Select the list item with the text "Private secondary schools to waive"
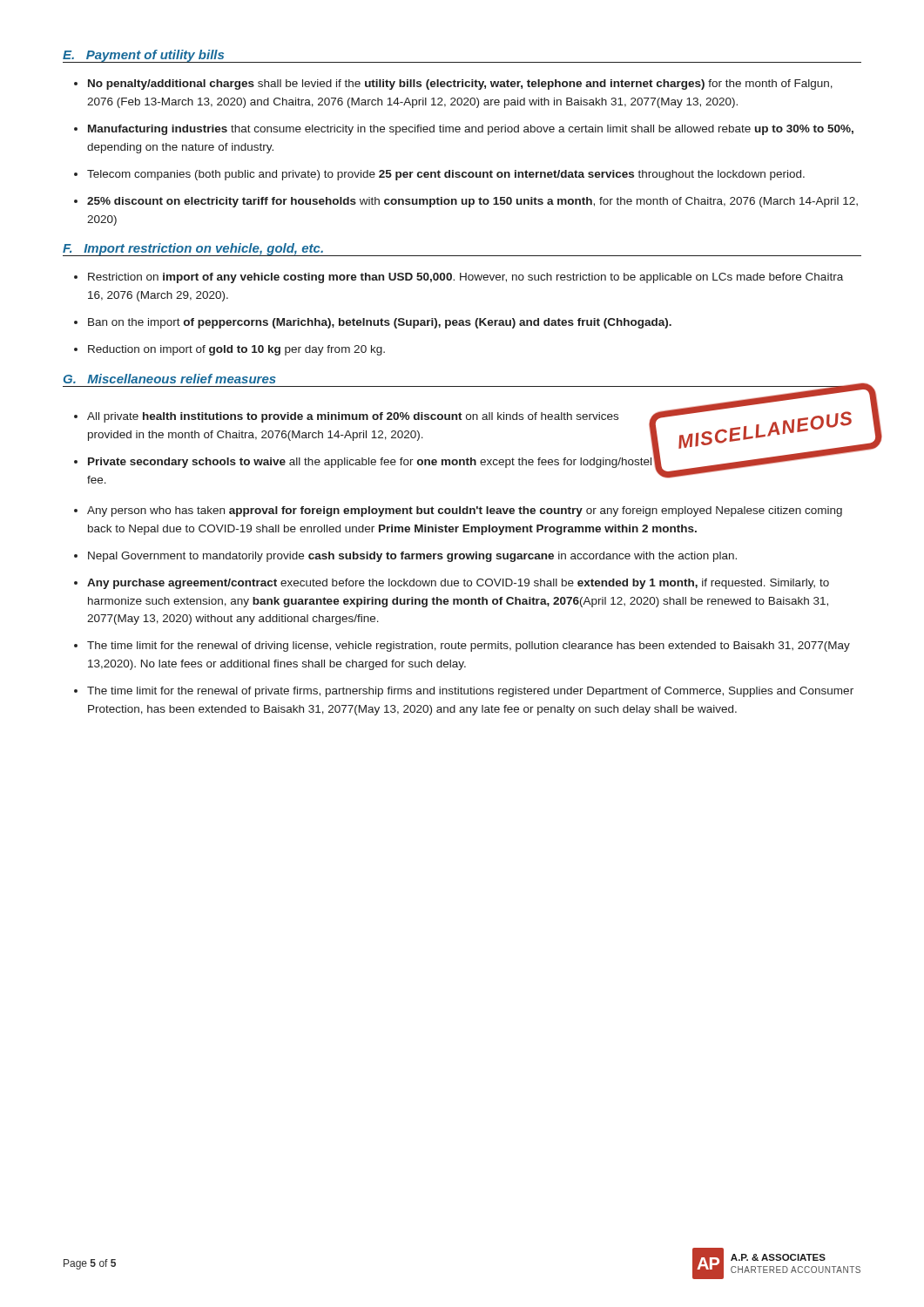The image size is (924, 1307). 370,470
